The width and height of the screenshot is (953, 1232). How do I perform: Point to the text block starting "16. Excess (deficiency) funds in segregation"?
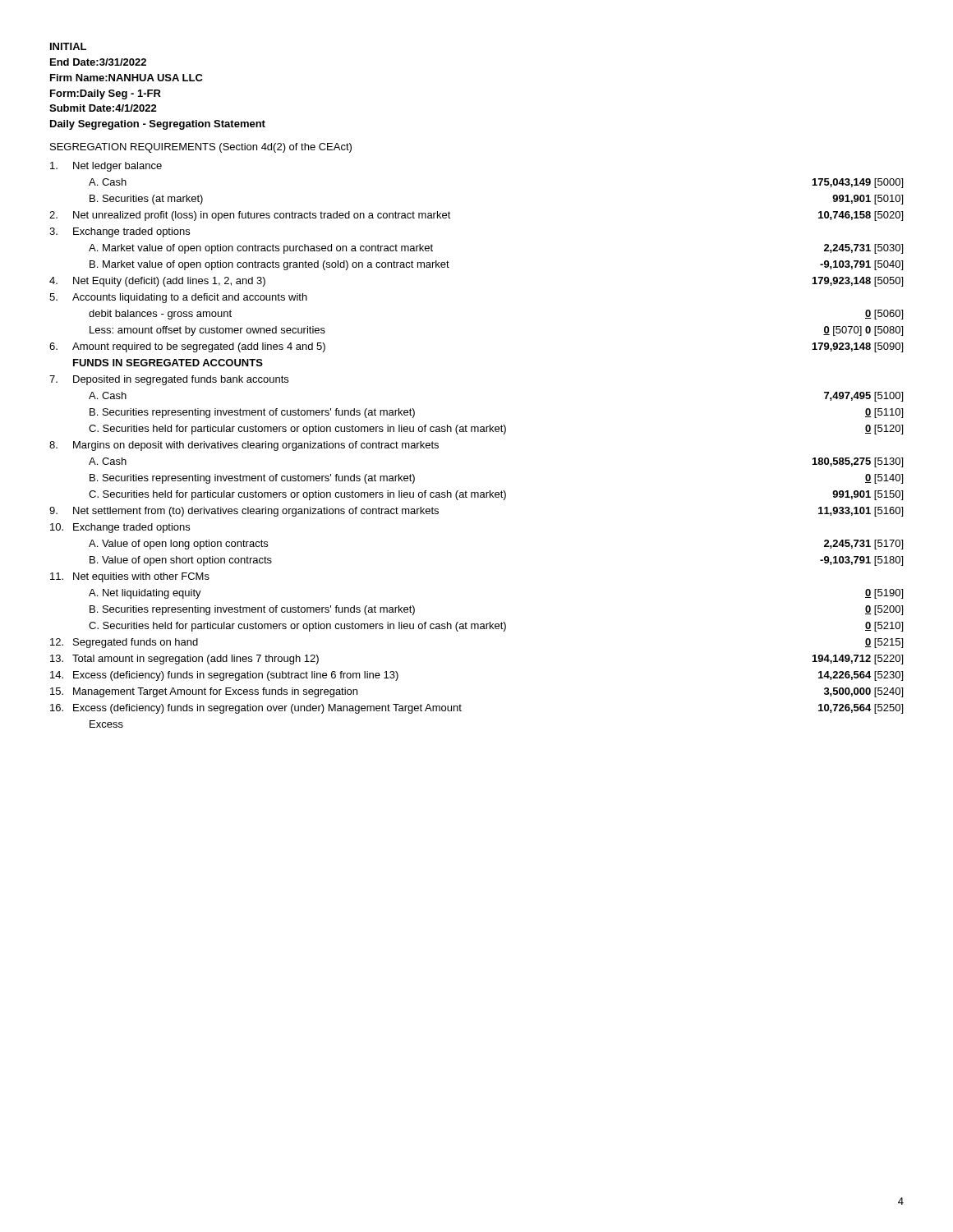(256, 708)
